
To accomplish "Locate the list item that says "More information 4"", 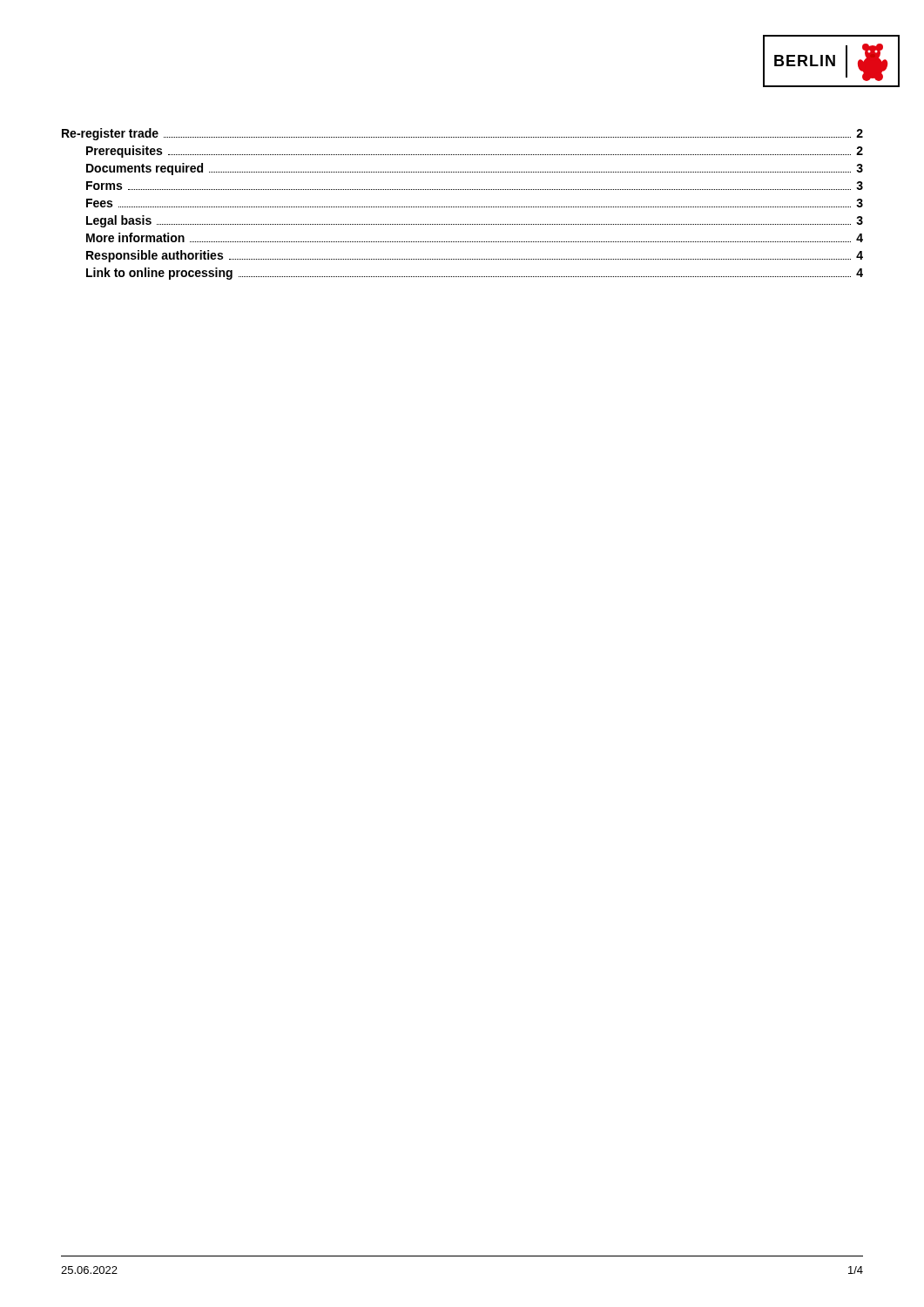I will [x=474, y=238].
